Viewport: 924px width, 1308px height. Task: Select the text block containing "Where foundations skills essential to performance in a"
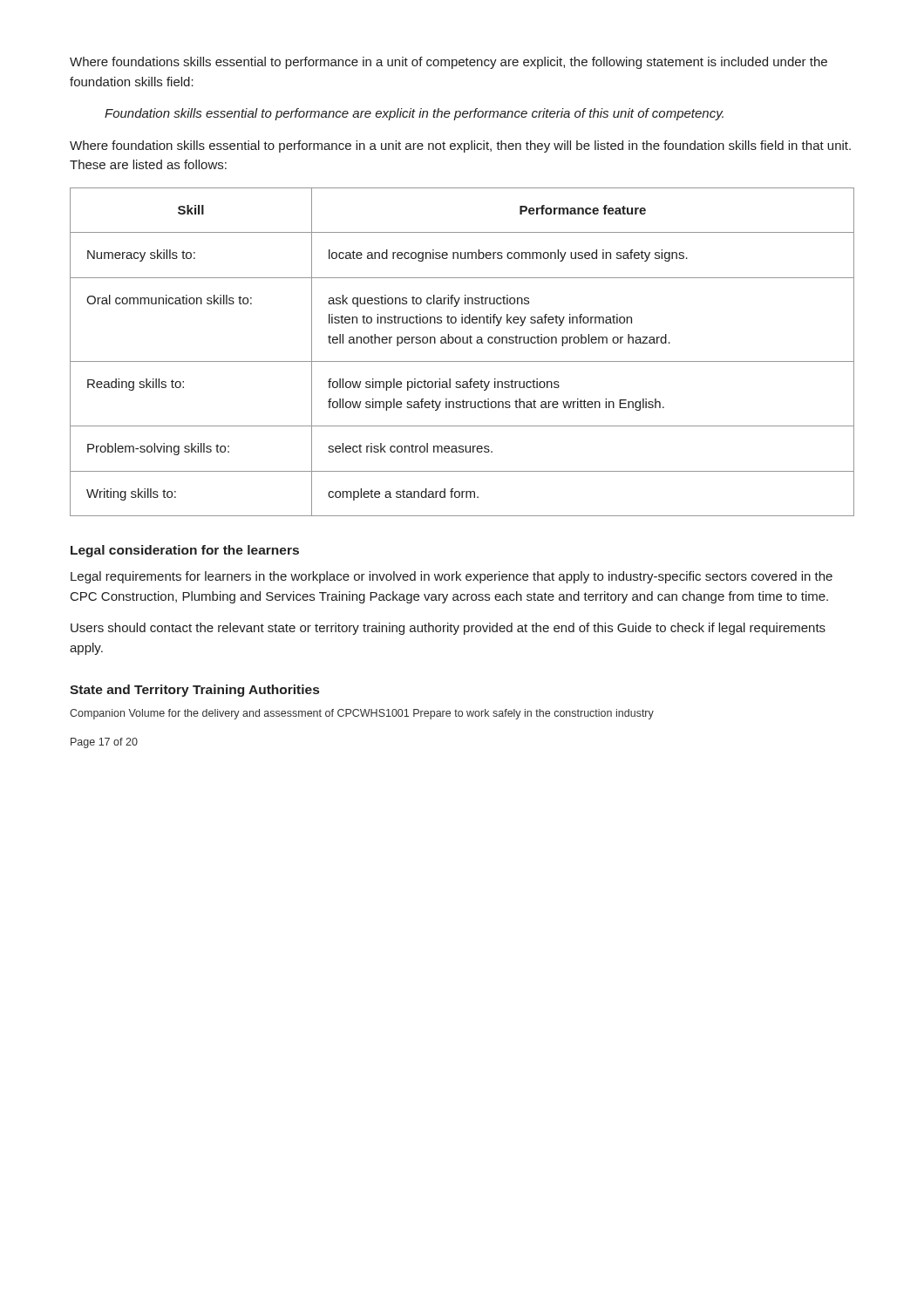coord(449,71)
